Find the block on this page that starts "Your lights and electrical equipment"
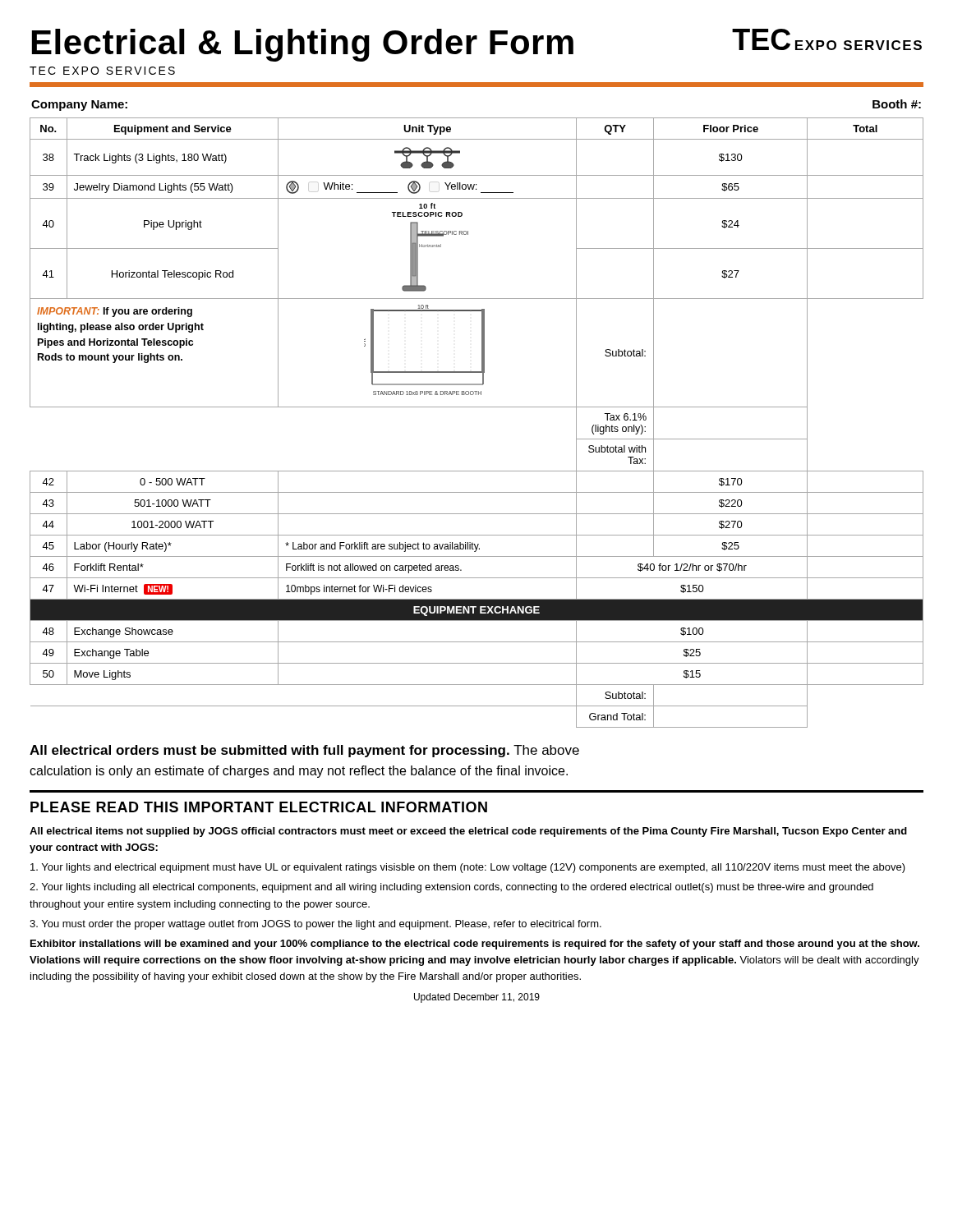The height and width of the screenshot is (1232, 953). click(x=467, y=867)
